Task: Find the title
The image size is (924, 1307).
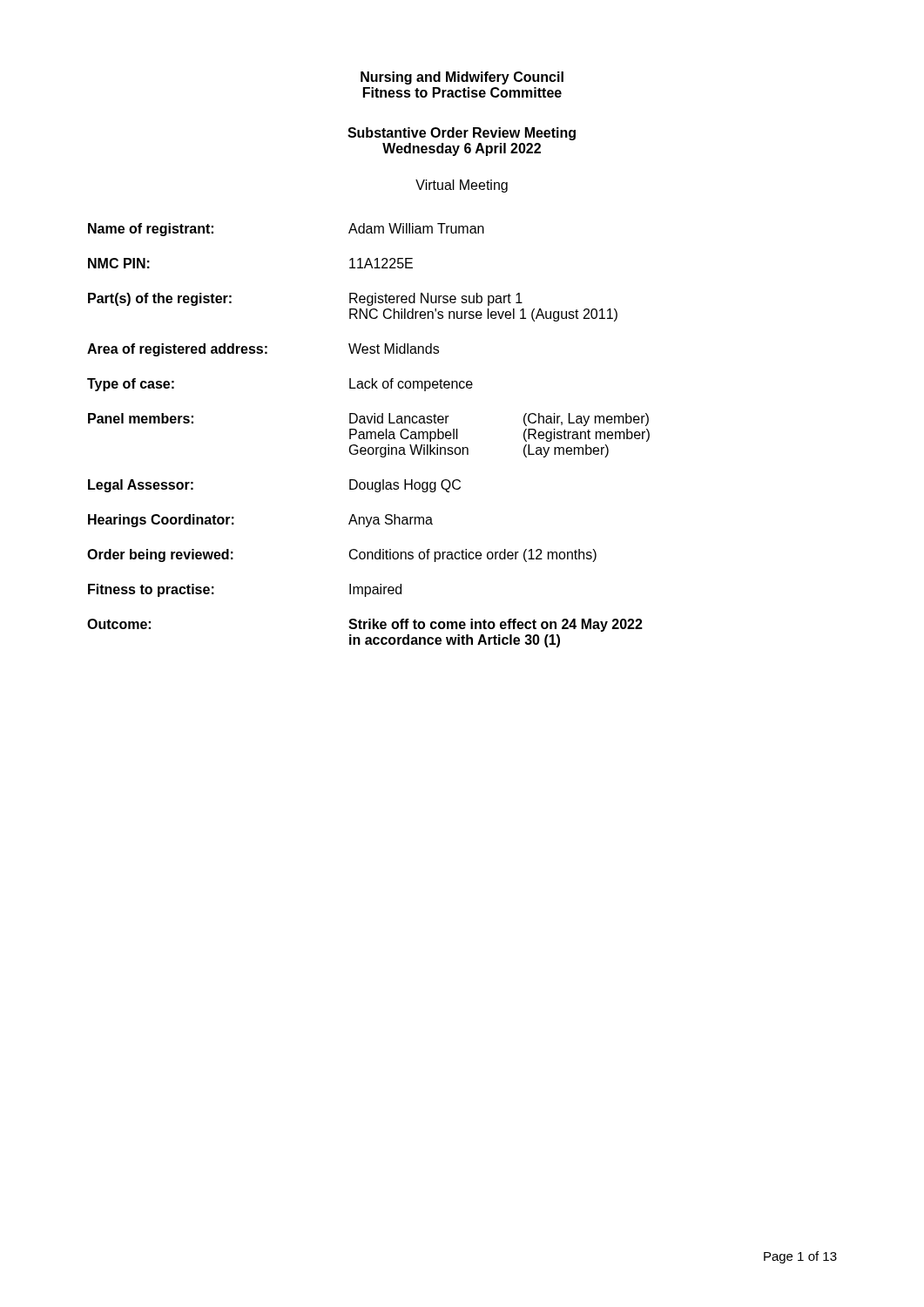Action: pos(462,85)
